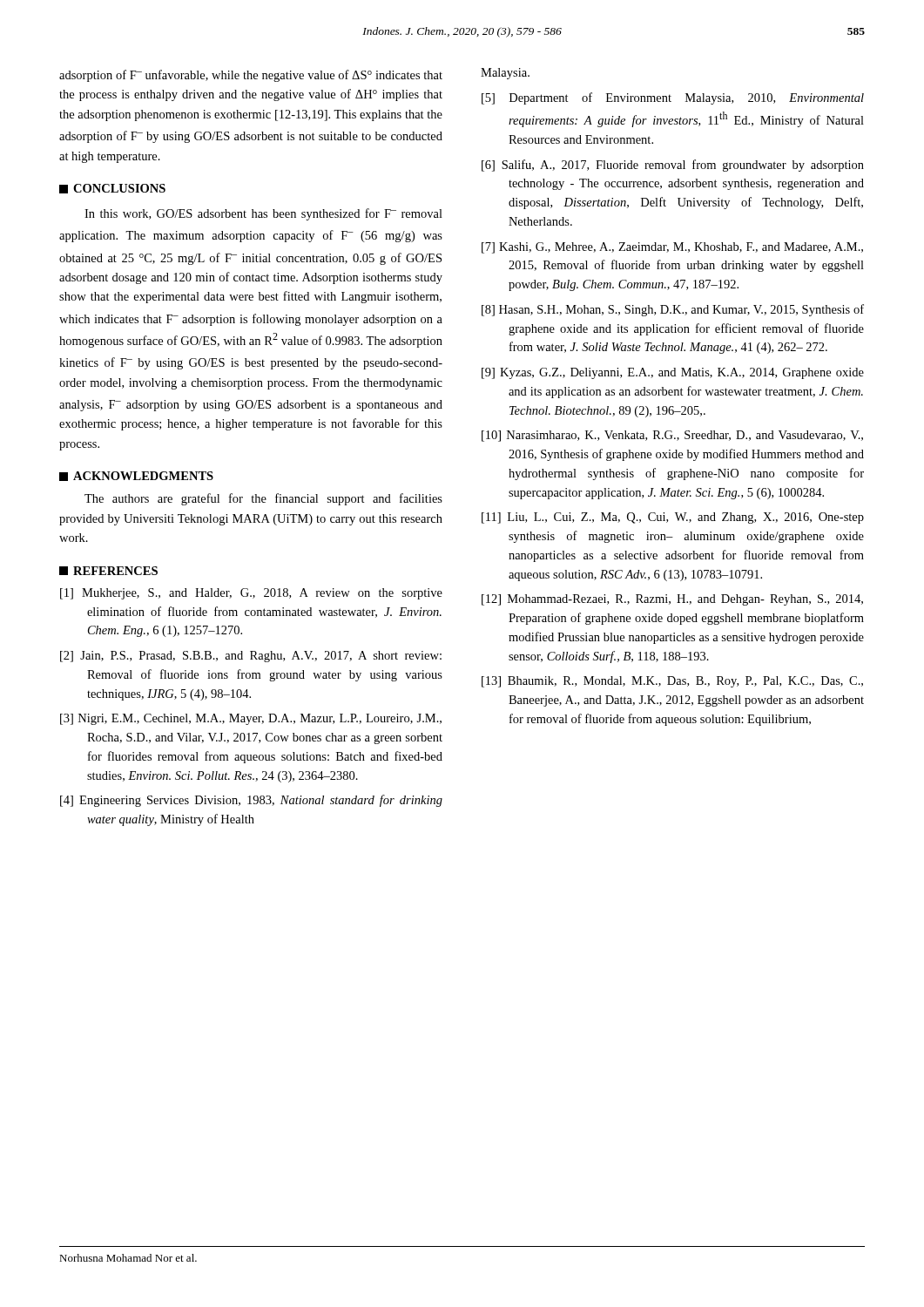
Task: Click the passage that begins "[3] Nigri, E.M.,"
Action: click(x=251, y=747)
